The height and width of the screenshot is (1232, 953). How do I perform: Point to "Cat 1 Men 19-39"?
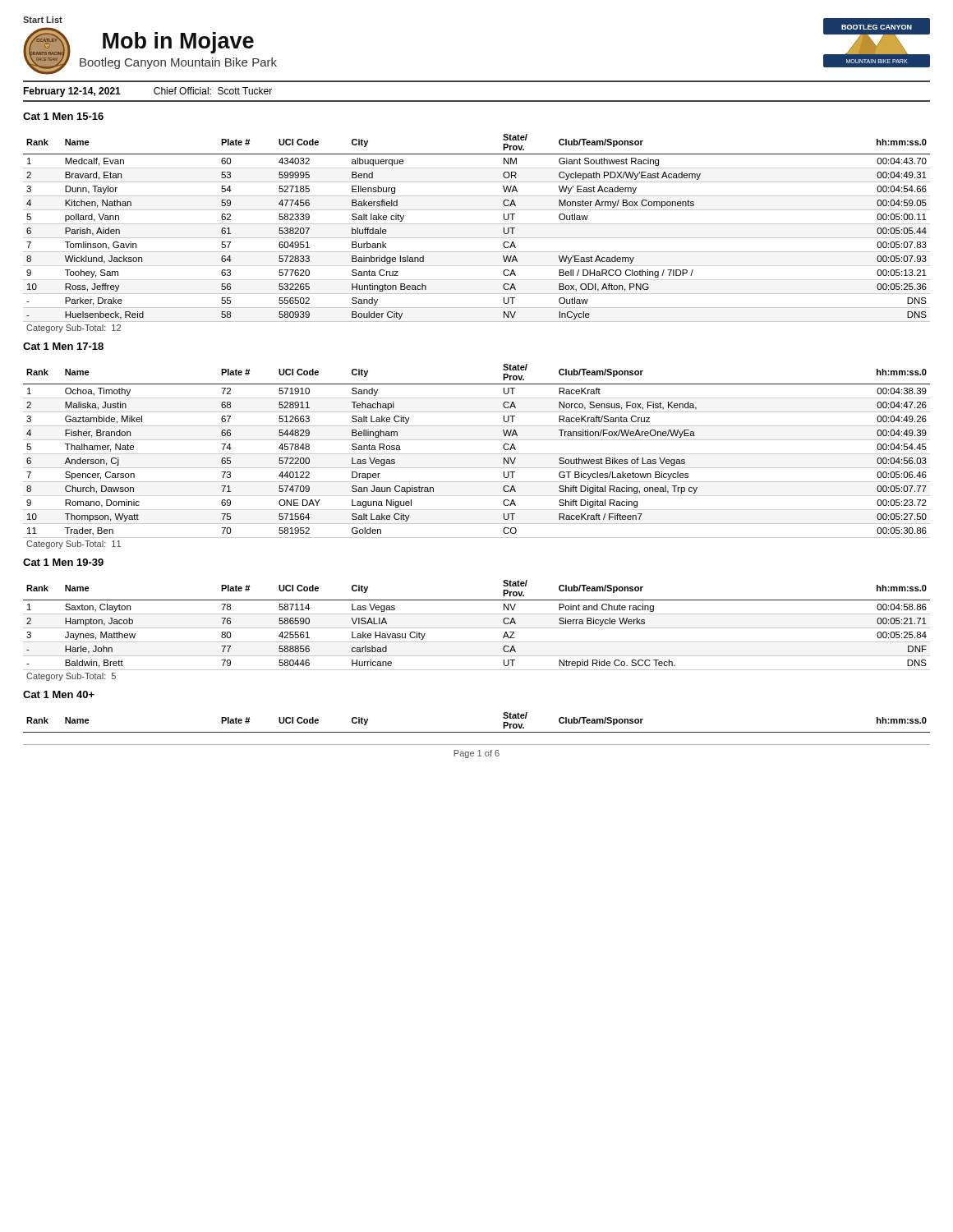coord(63,562)
